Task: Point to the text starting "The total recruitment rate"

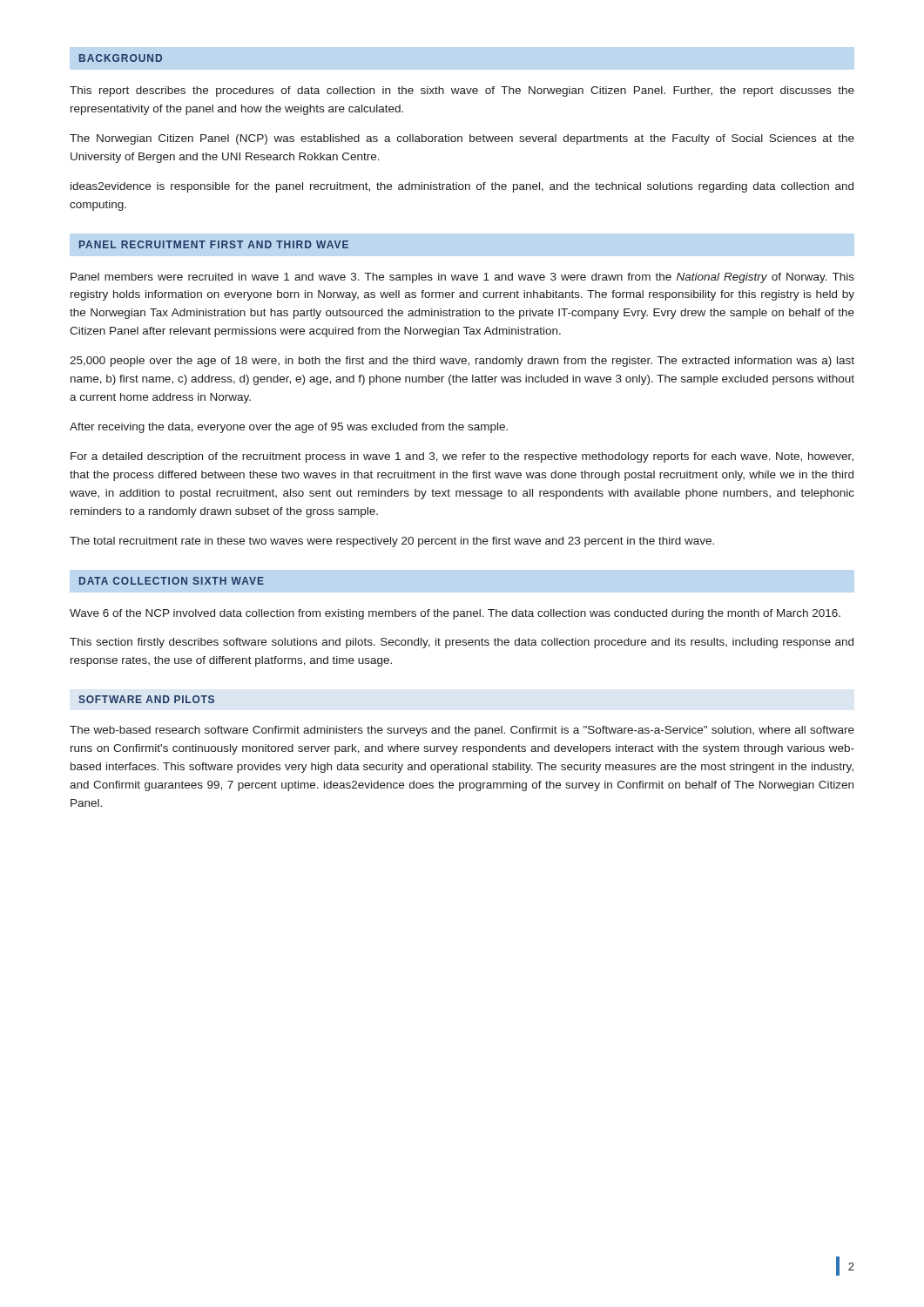Action: coord(393,540)
